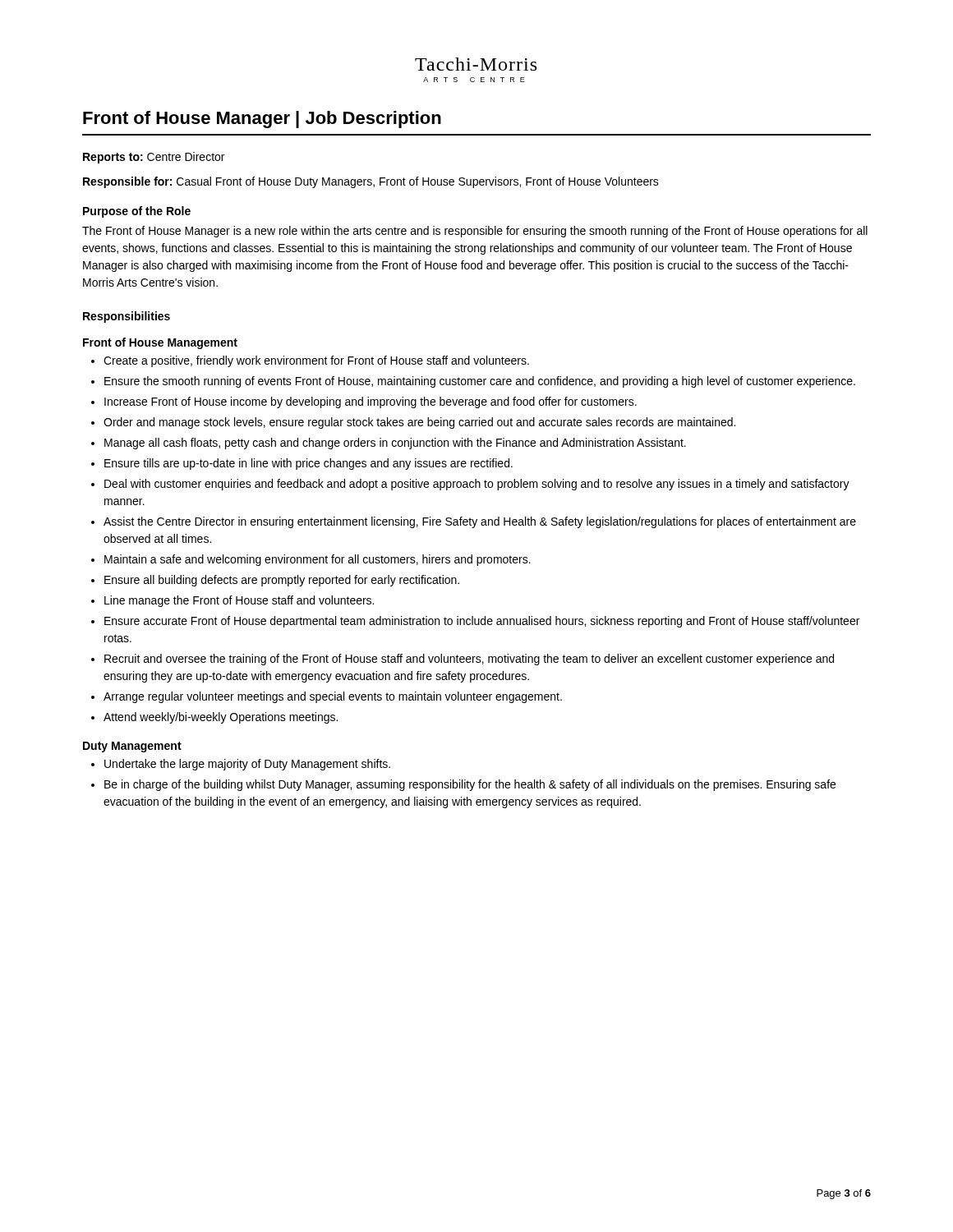The image size is (953, 1232).
Task: Click where it says "Attend weekly/bi-weekly Operations meetings."
Action: click(x=221, y=717)
